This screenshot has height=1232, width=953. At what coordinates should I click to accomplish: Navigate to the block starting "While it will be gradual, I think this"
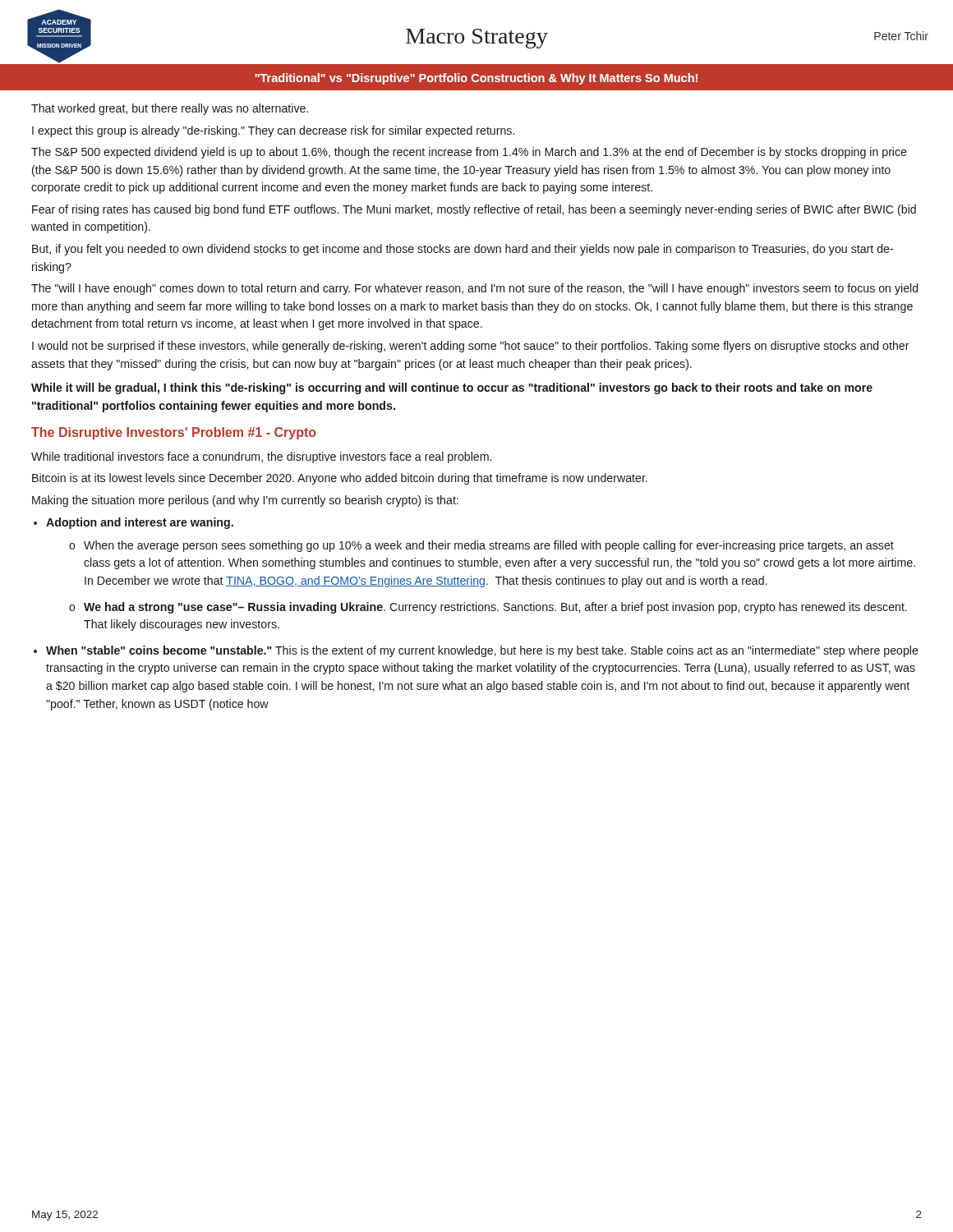click(452, 397)
